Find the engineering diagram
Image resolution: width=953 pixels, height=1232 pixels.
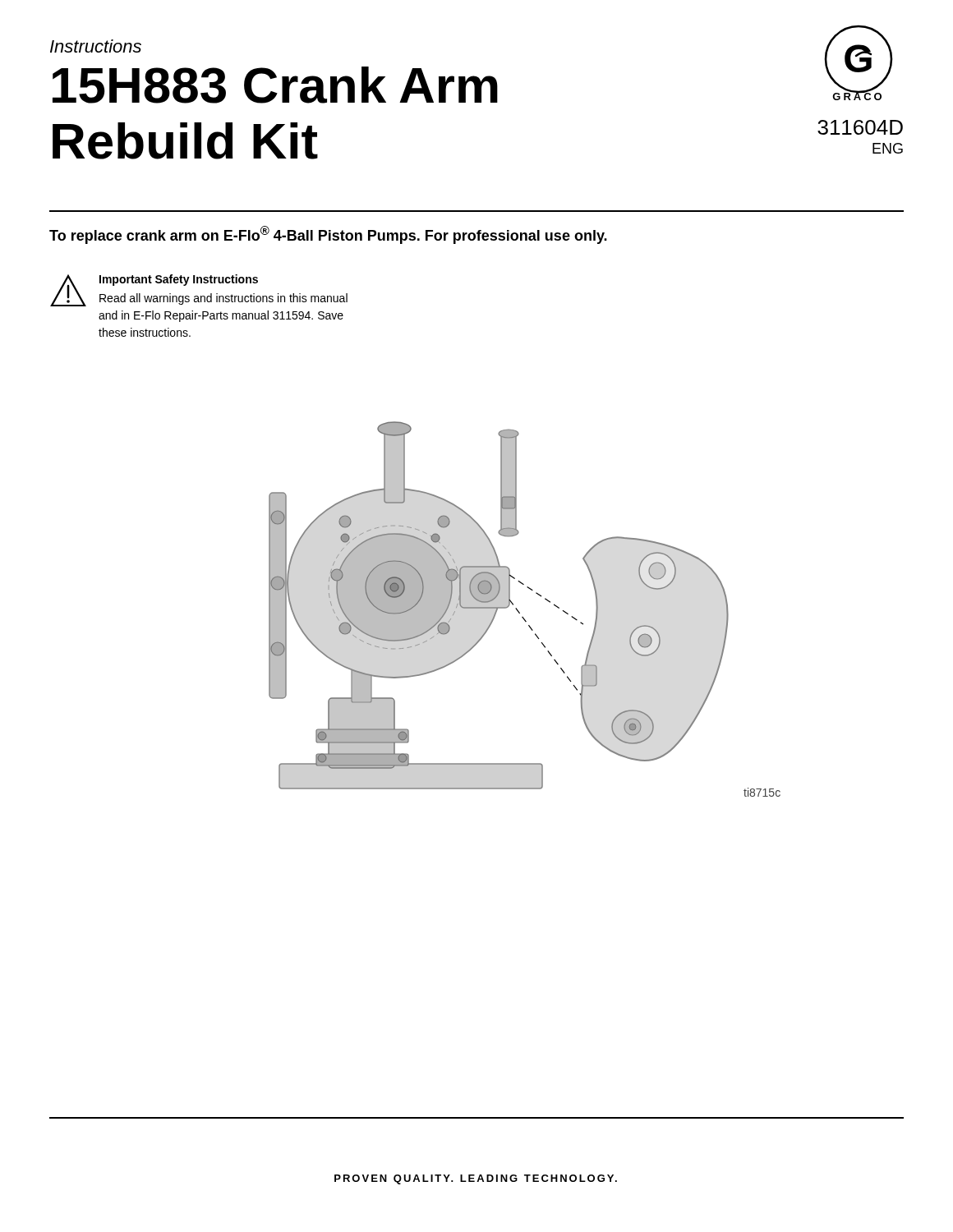coord(476,628)
